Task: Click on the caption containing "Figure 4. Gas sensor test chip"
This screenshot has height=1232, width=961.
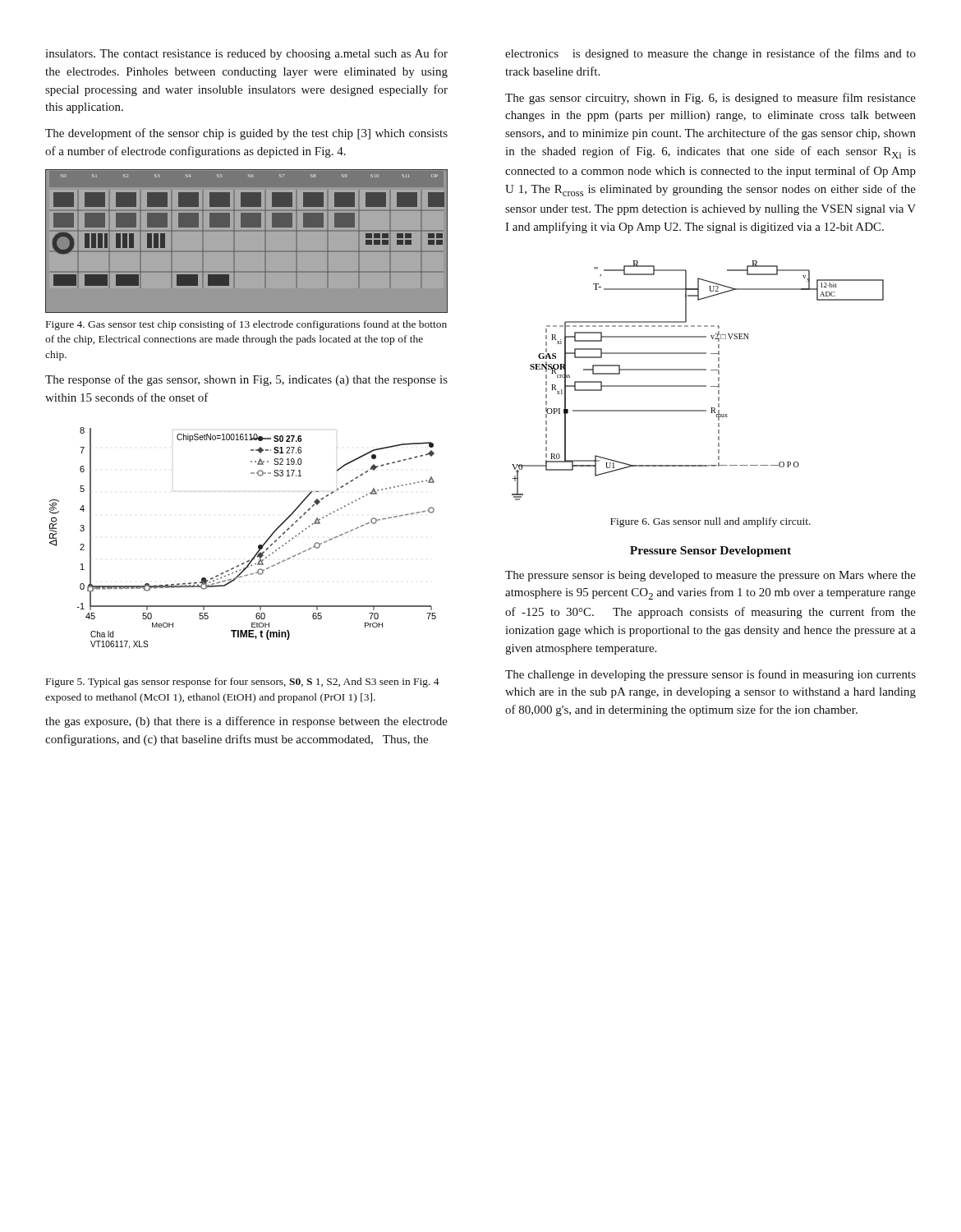Action: tap(246, 340)
